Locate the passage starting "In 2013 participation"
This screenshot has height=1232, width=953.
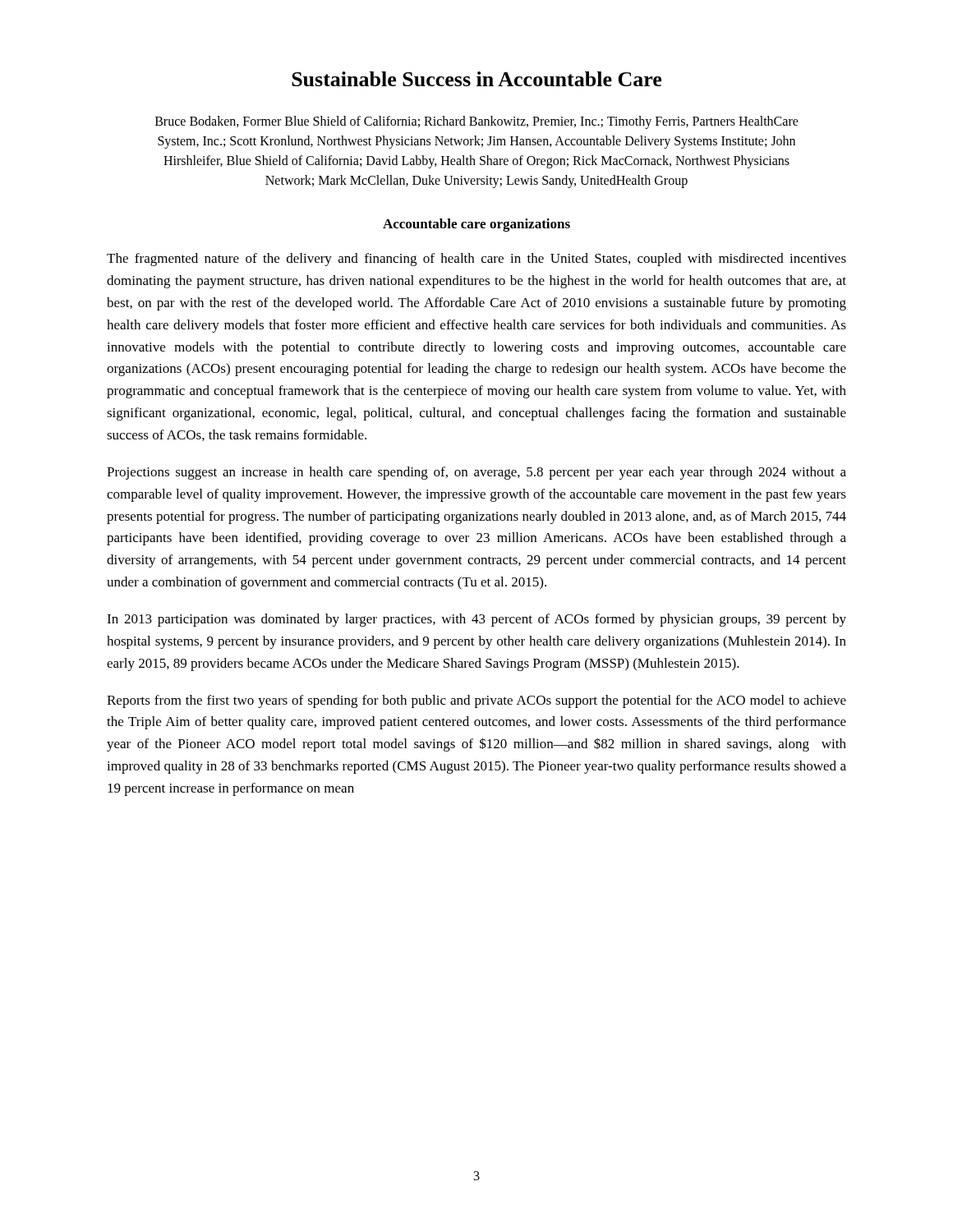point(476,641)
